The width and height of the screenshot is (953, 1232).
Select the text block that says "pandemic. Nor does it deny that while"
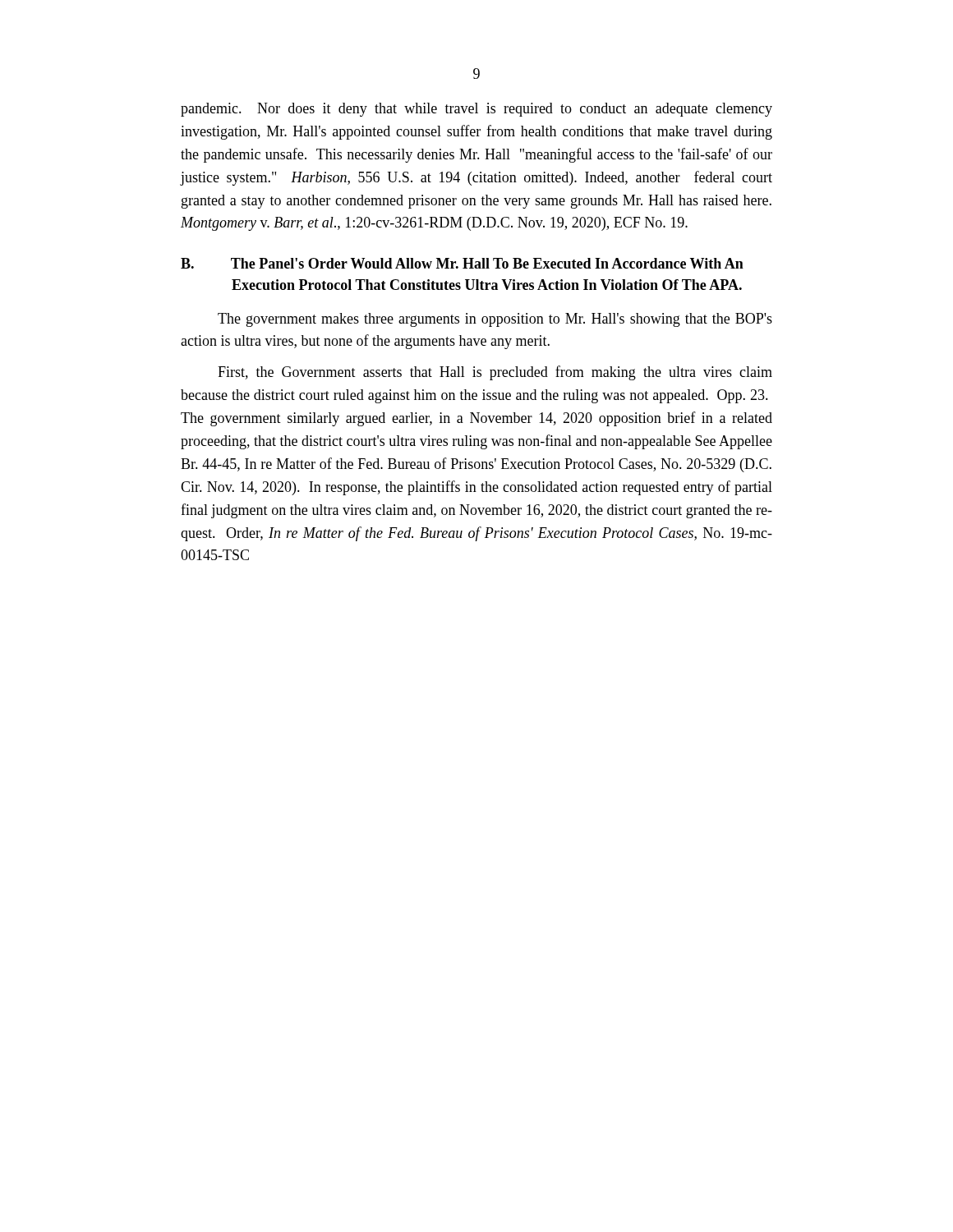click(x=476, y=166)
